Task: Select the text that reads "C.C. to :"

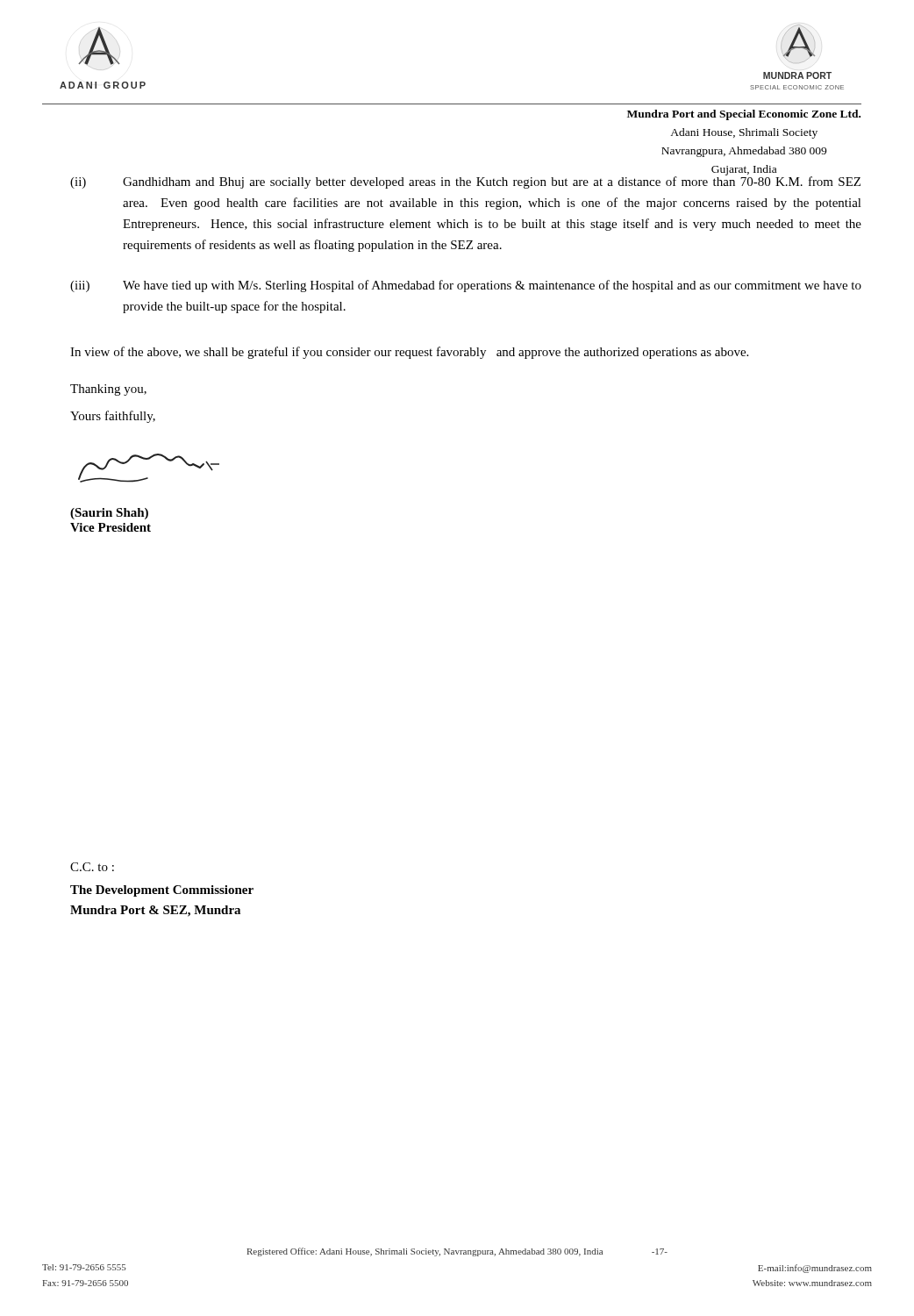Action: 92,867
